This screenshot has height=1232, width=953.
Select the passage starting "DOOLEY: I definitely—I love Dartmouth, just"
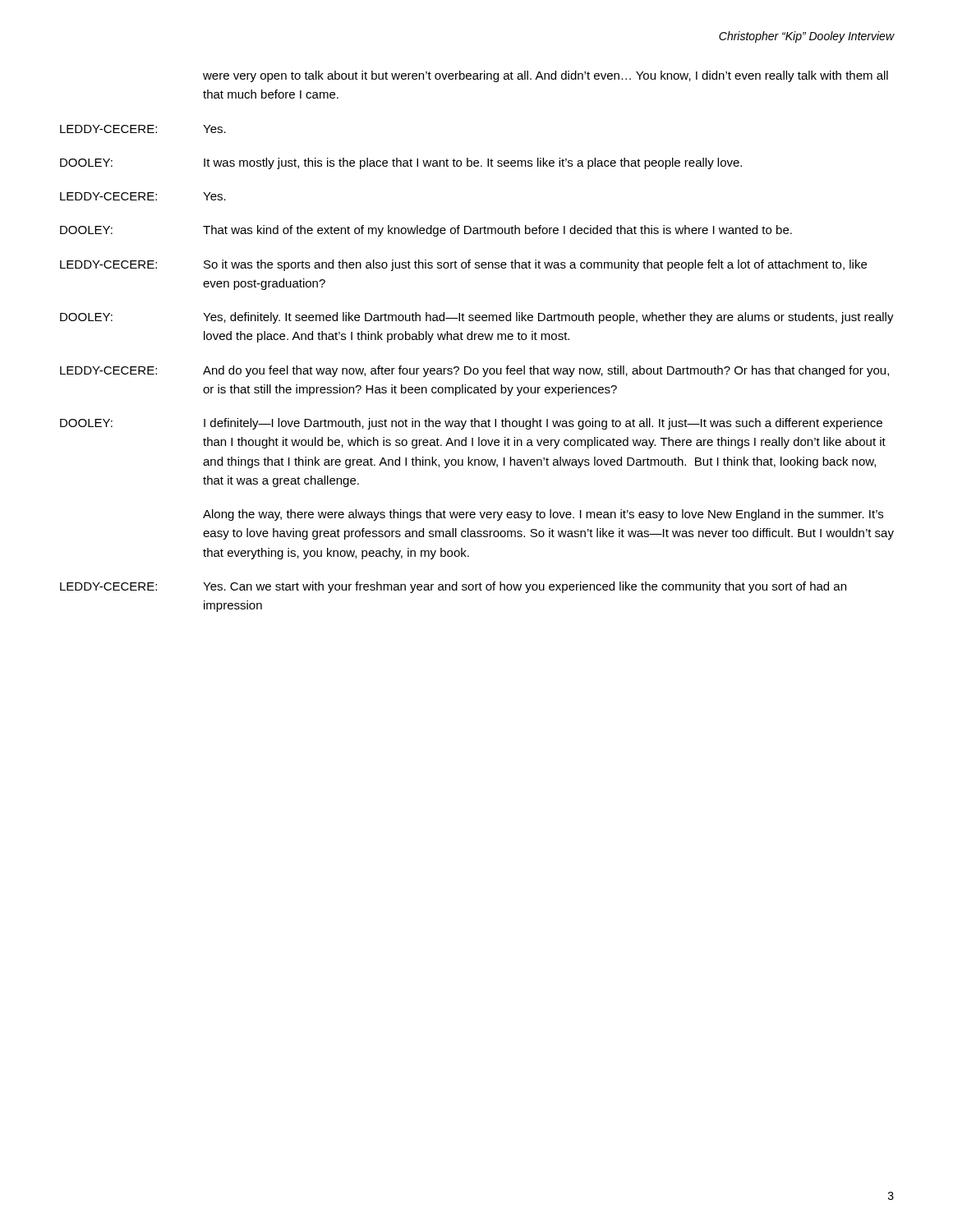[476, 451]
